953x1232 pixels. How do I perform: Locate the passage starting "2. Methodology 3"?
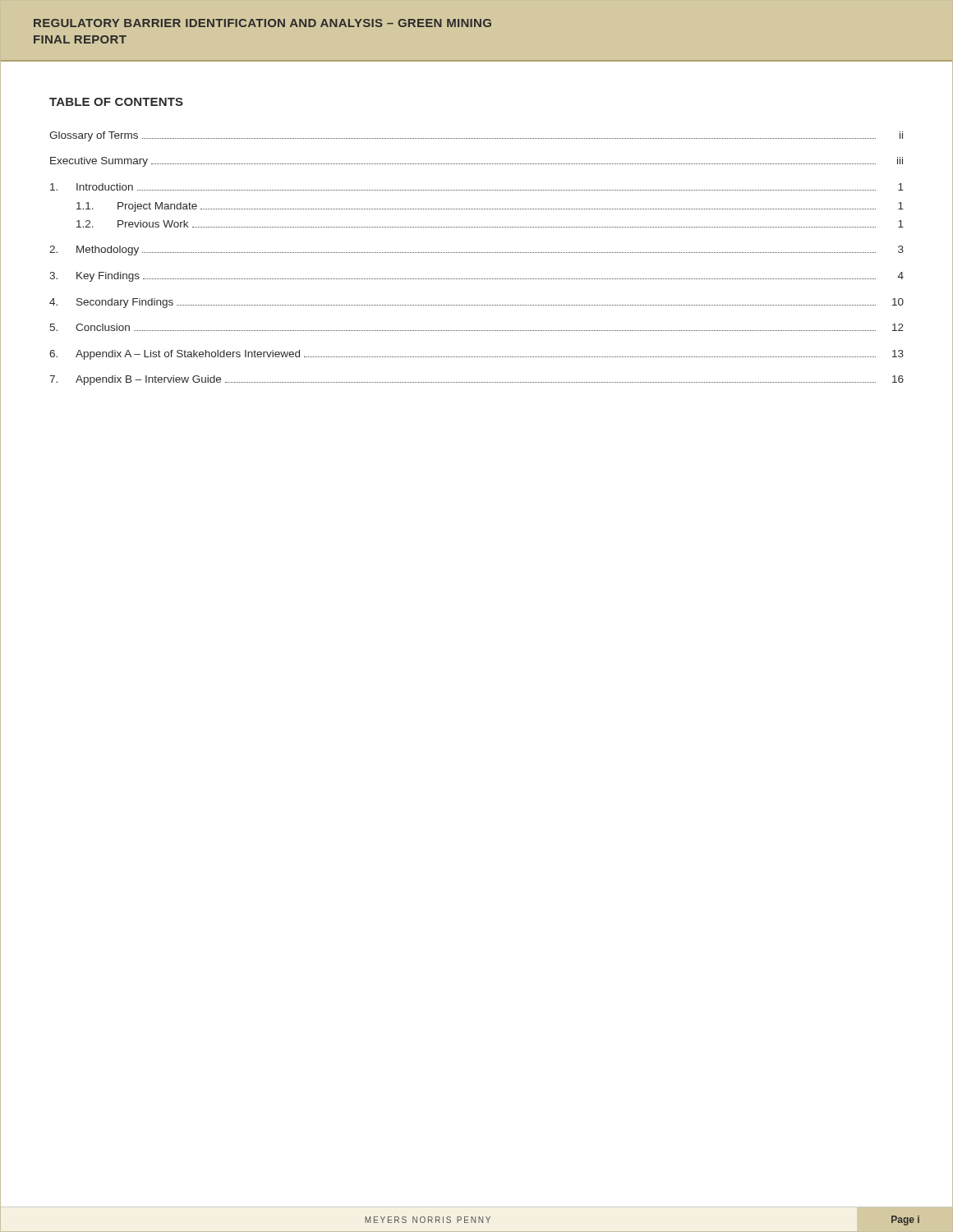[x=476, y=250]
